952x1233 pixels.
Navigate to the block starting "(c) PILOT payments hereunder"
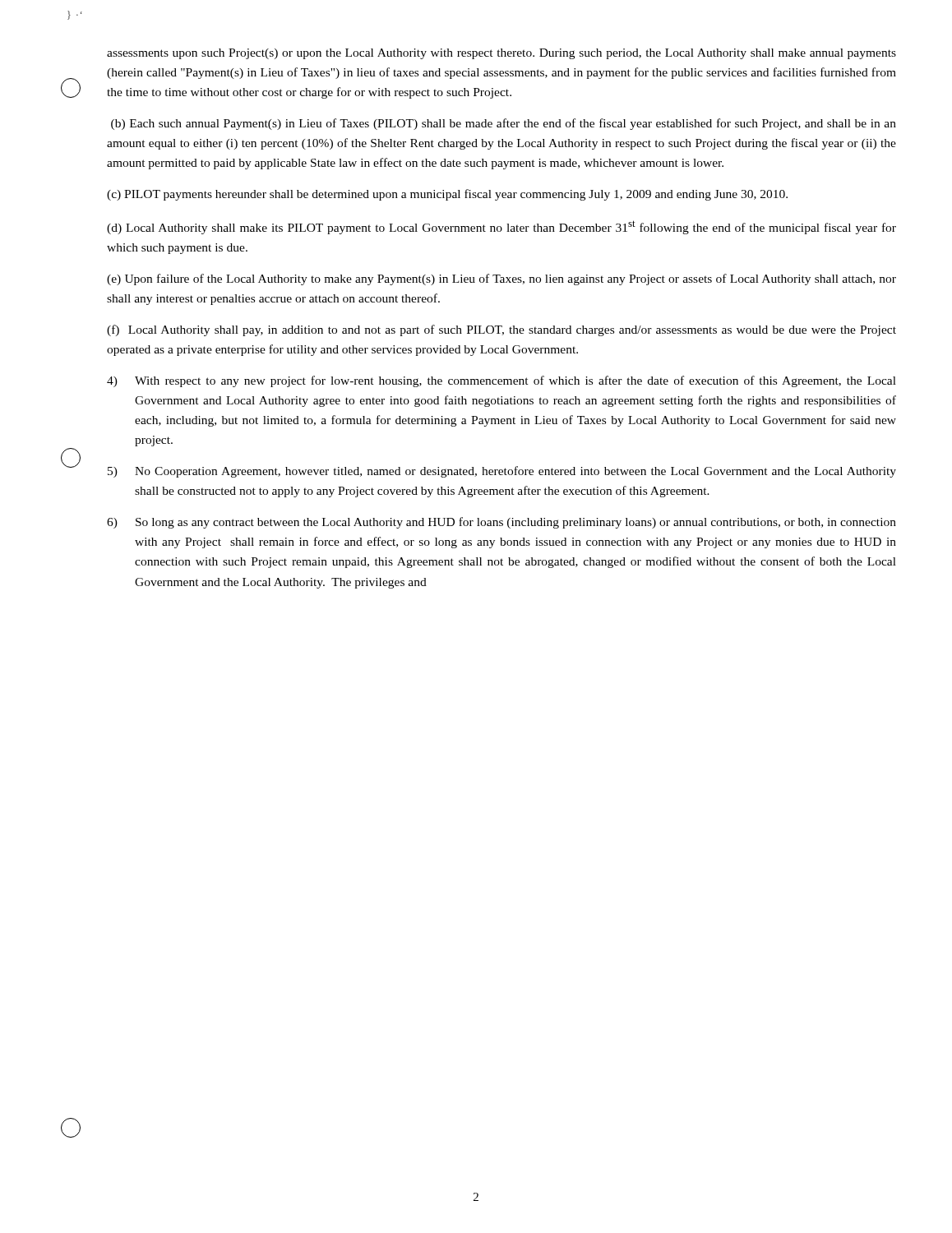(448, 194)
